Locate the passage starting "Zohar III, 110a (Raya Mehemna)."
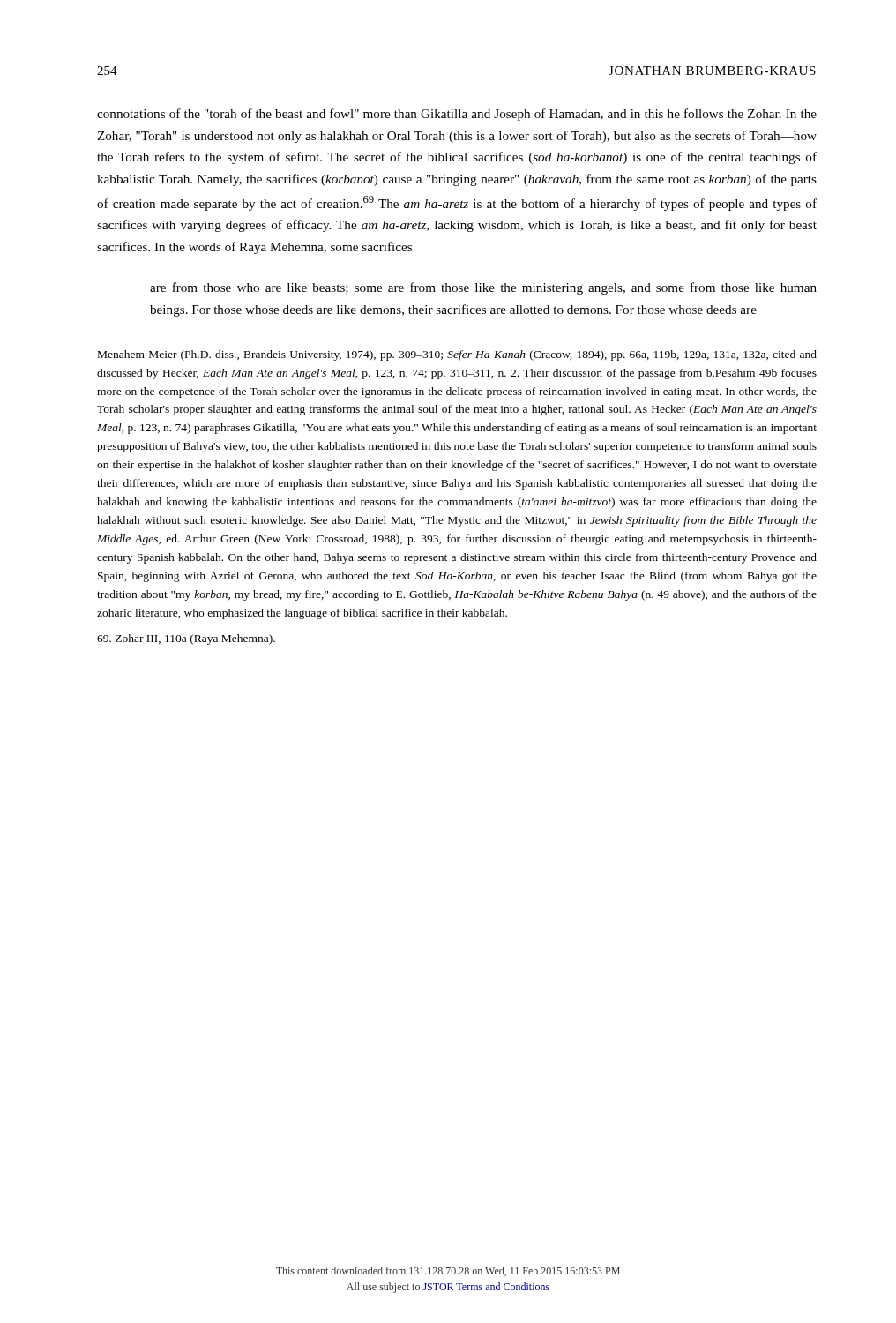This screenshot has height=1323, width=896. tap(186, 638)
